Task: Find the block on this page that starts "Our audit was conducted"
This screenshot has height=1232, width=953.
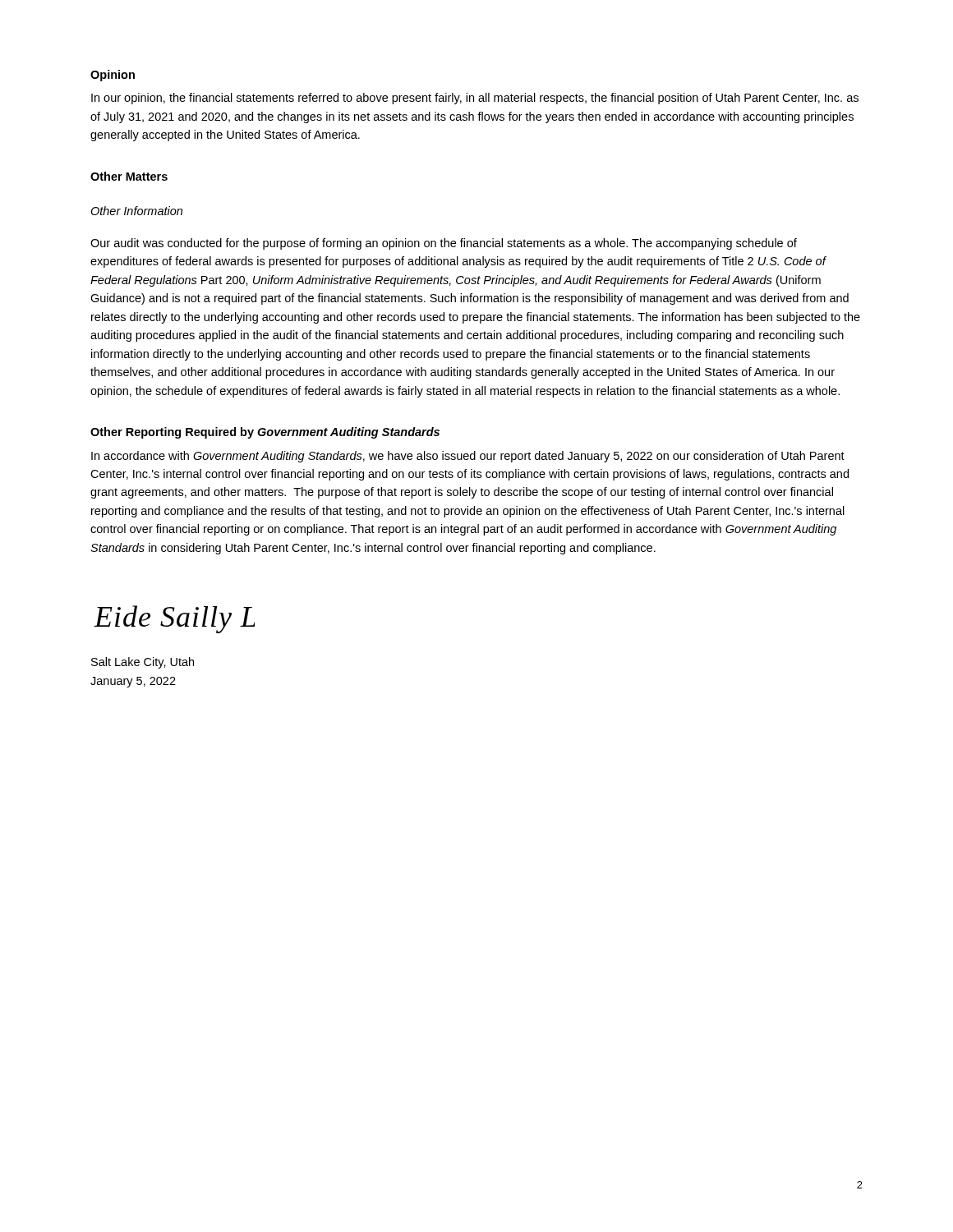Action: (x=476, y=317)
